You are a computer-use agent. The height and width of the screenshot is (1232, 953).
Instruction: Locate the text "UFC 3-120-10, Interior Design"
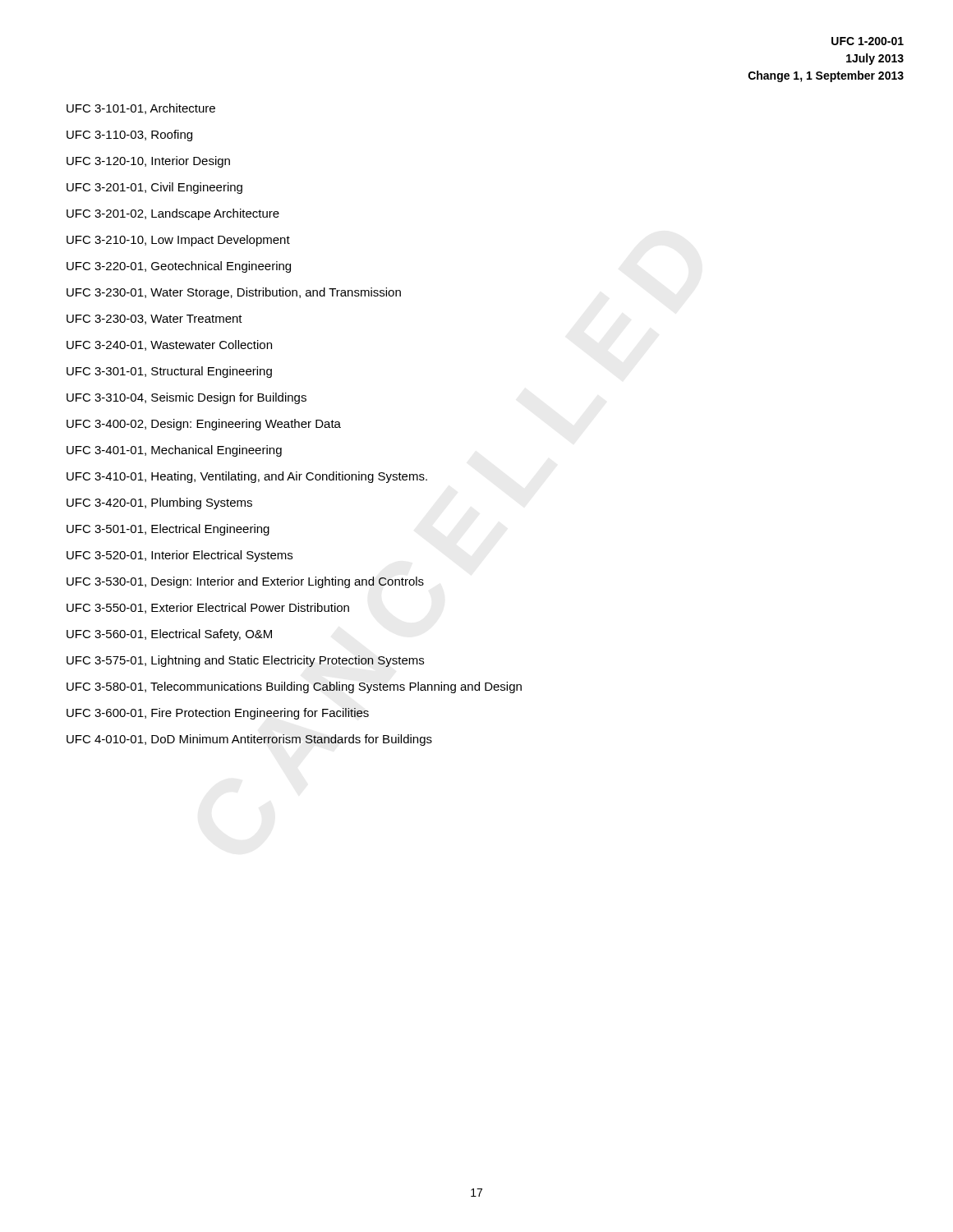pyautogui.click(x=148, y=161)
